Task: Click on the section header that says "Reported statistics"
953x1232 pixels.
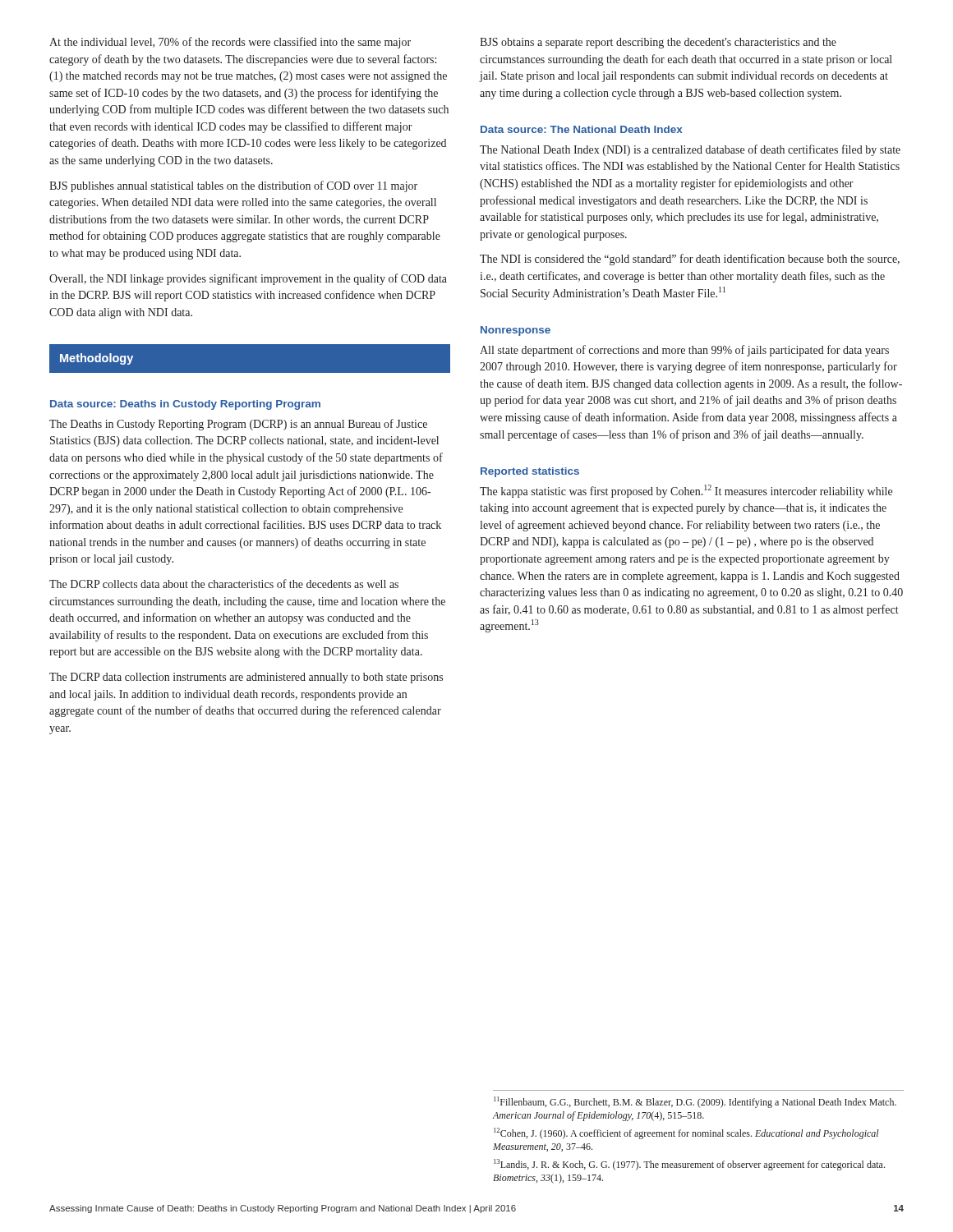Action: [530, 472]
